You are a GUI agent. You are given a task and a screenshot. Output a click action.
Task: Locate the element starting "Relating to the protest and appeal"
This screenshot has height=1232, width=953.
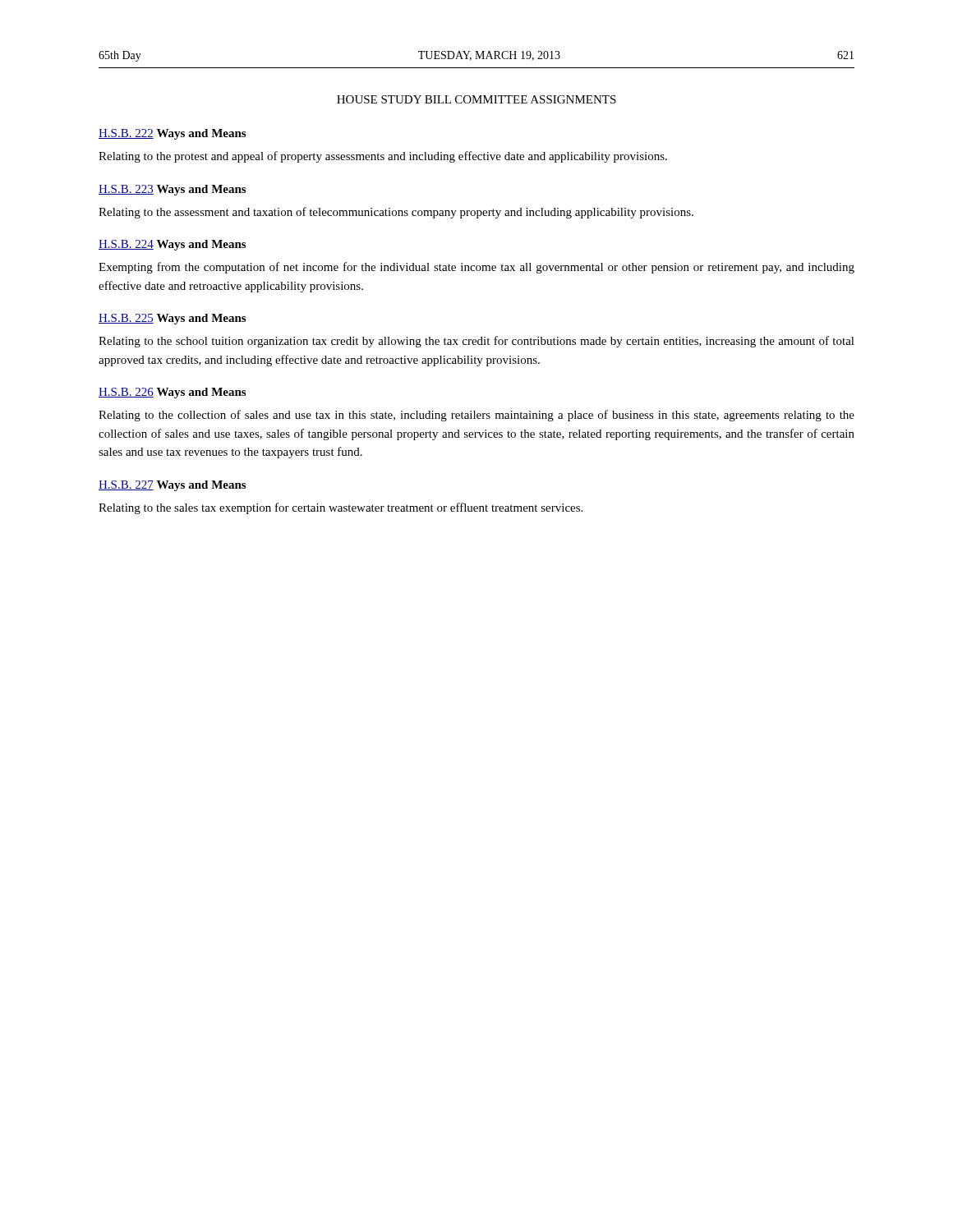[x=383, y=156]
